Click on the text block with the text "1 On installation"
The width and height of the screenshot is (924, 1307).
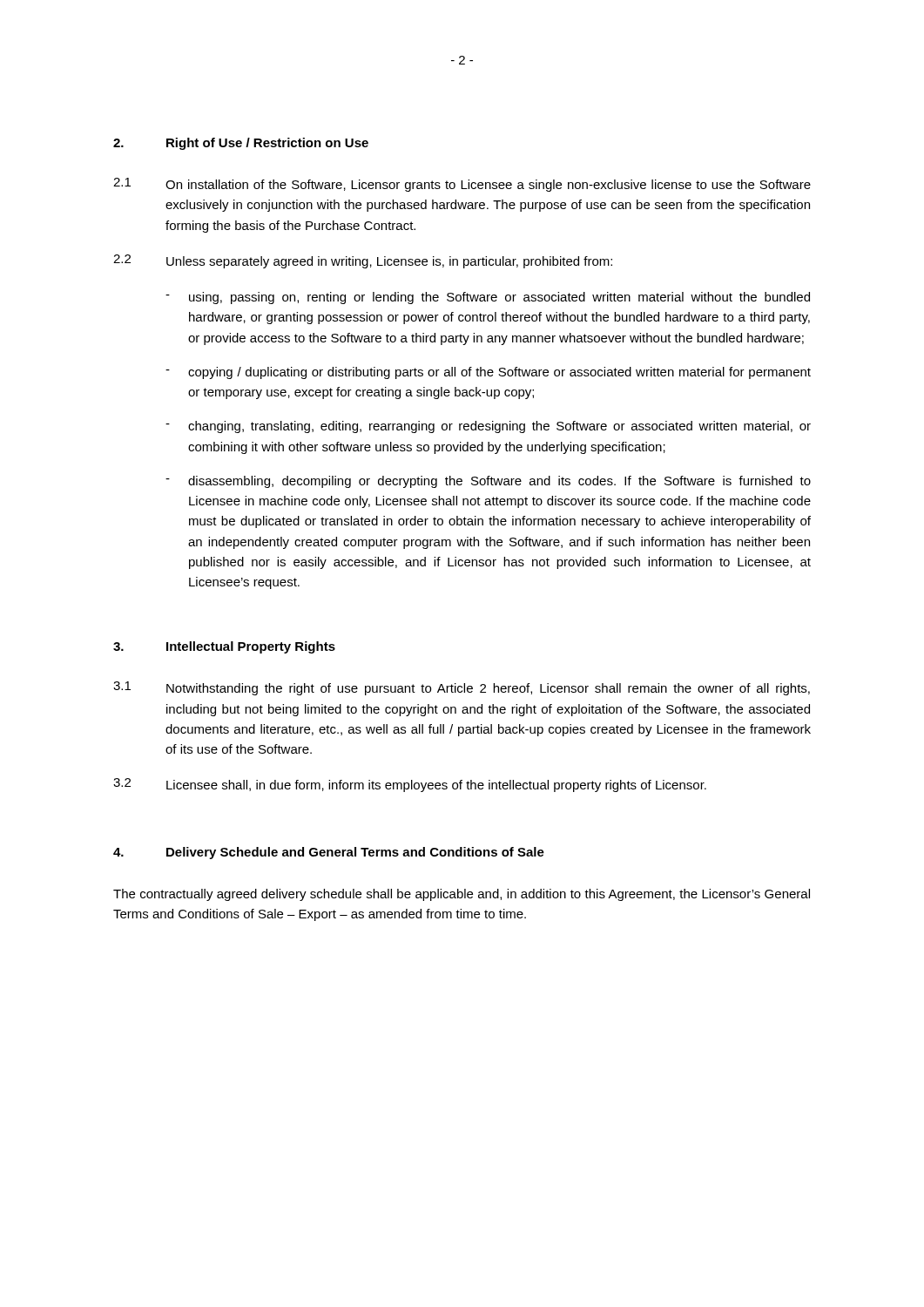pyautogui.click(x=462, y=205)
